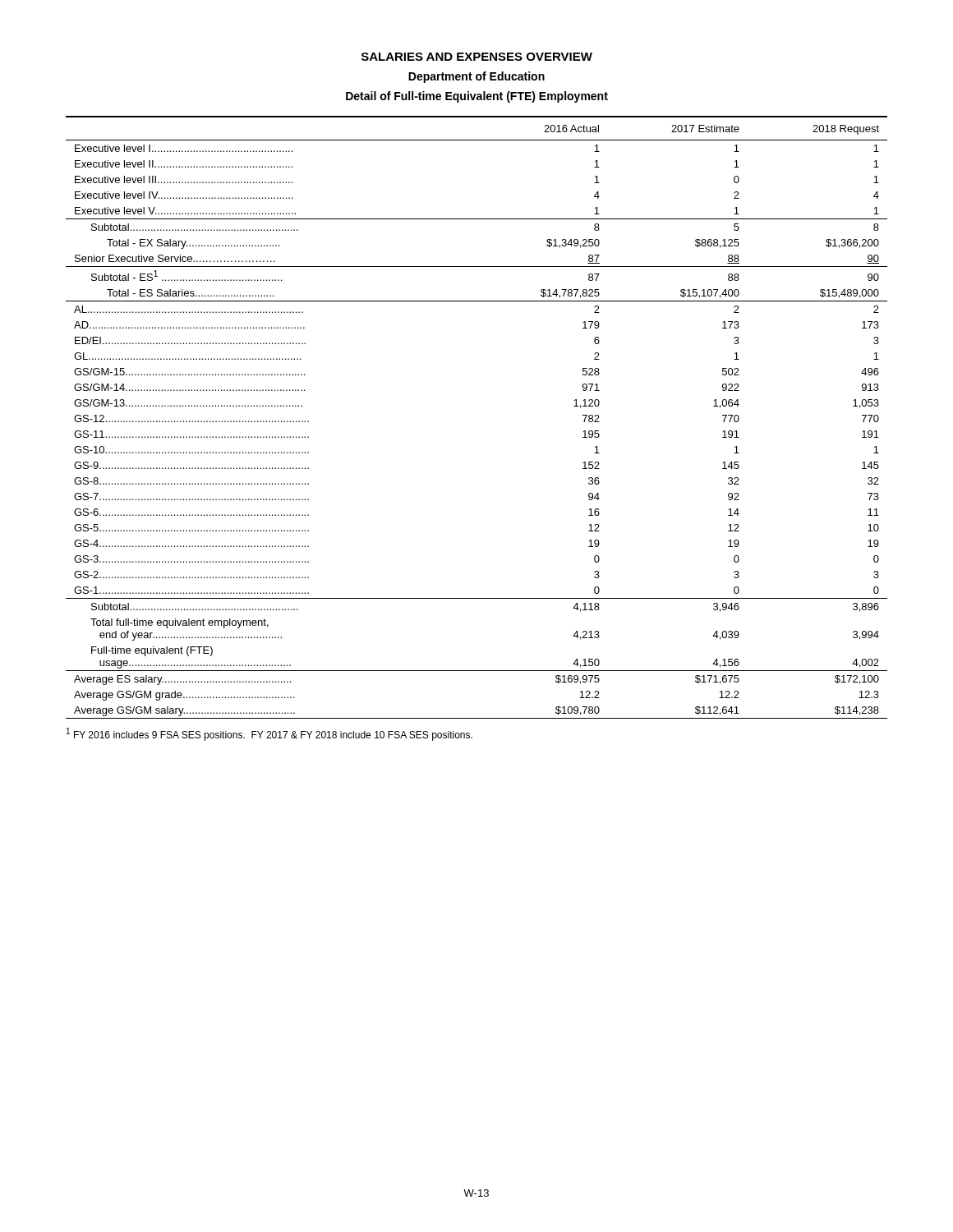Click on the title with the text "SALARIES AND EXPENSES"
This screenshot has width=953, height=1232.
click(x=476, y=56)
